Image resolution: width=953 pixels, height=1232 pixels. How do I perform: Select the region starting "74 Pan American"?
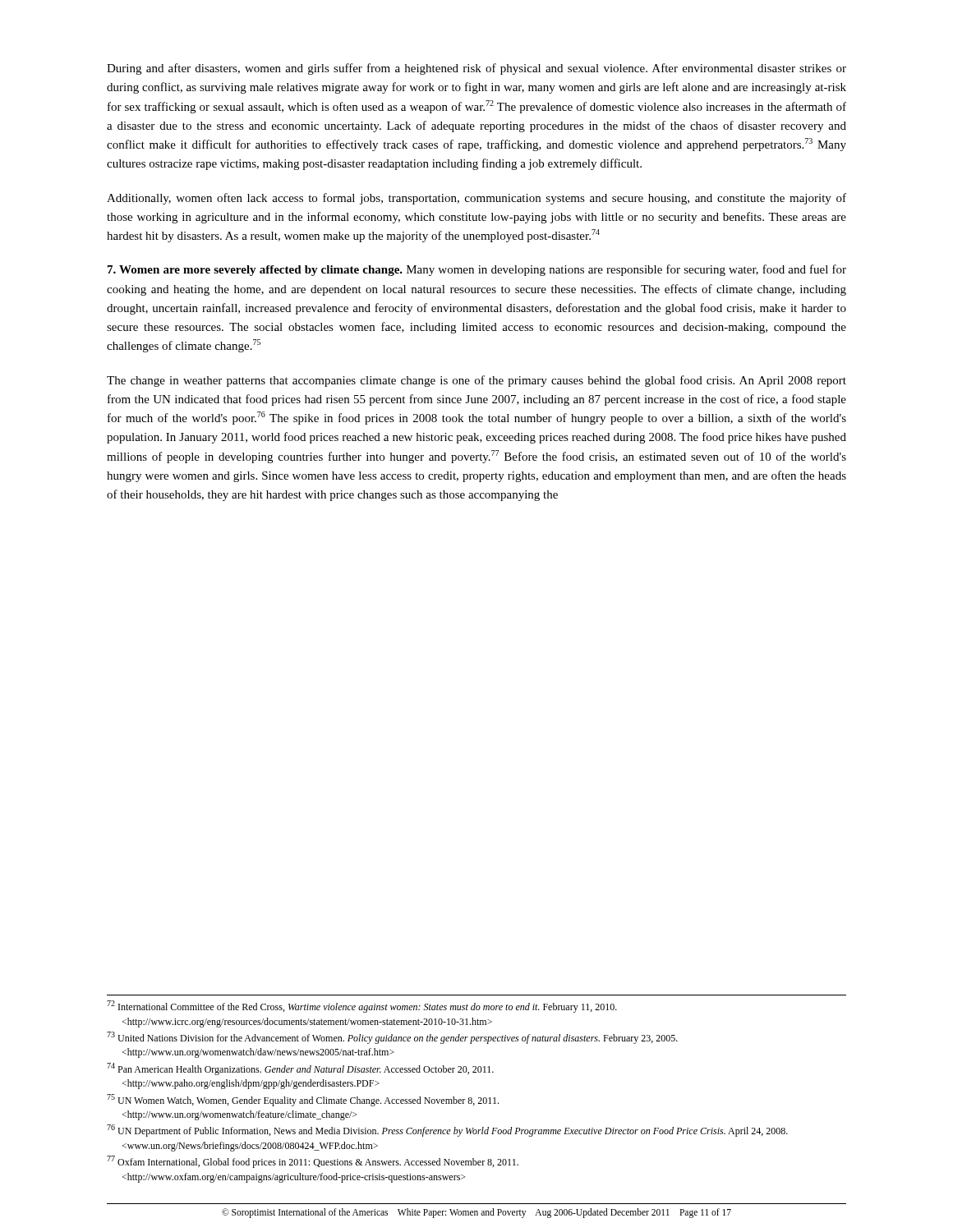300,1076
